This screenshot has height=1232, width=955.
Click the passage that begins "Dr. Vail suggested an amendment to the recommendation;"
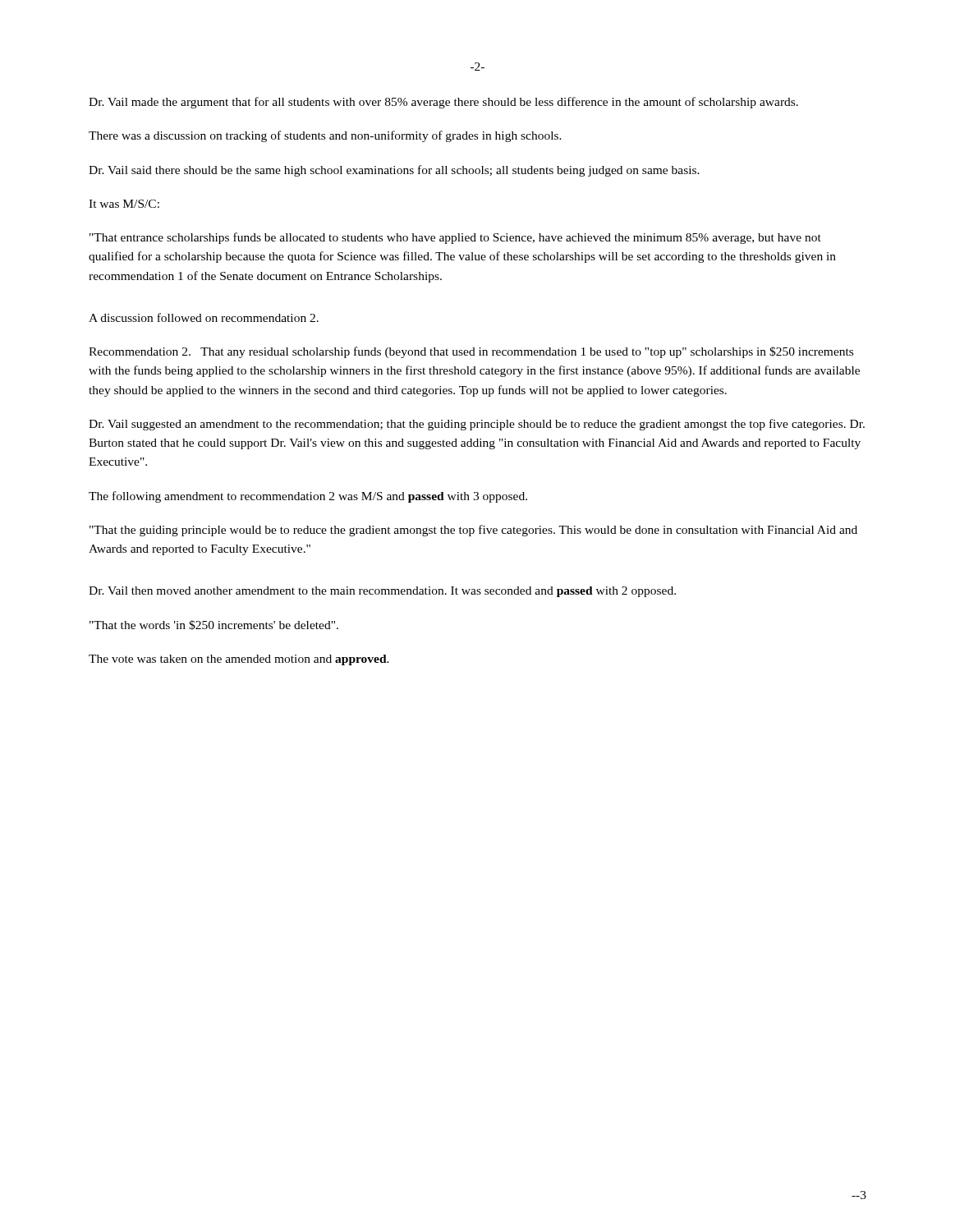[477, 442]
